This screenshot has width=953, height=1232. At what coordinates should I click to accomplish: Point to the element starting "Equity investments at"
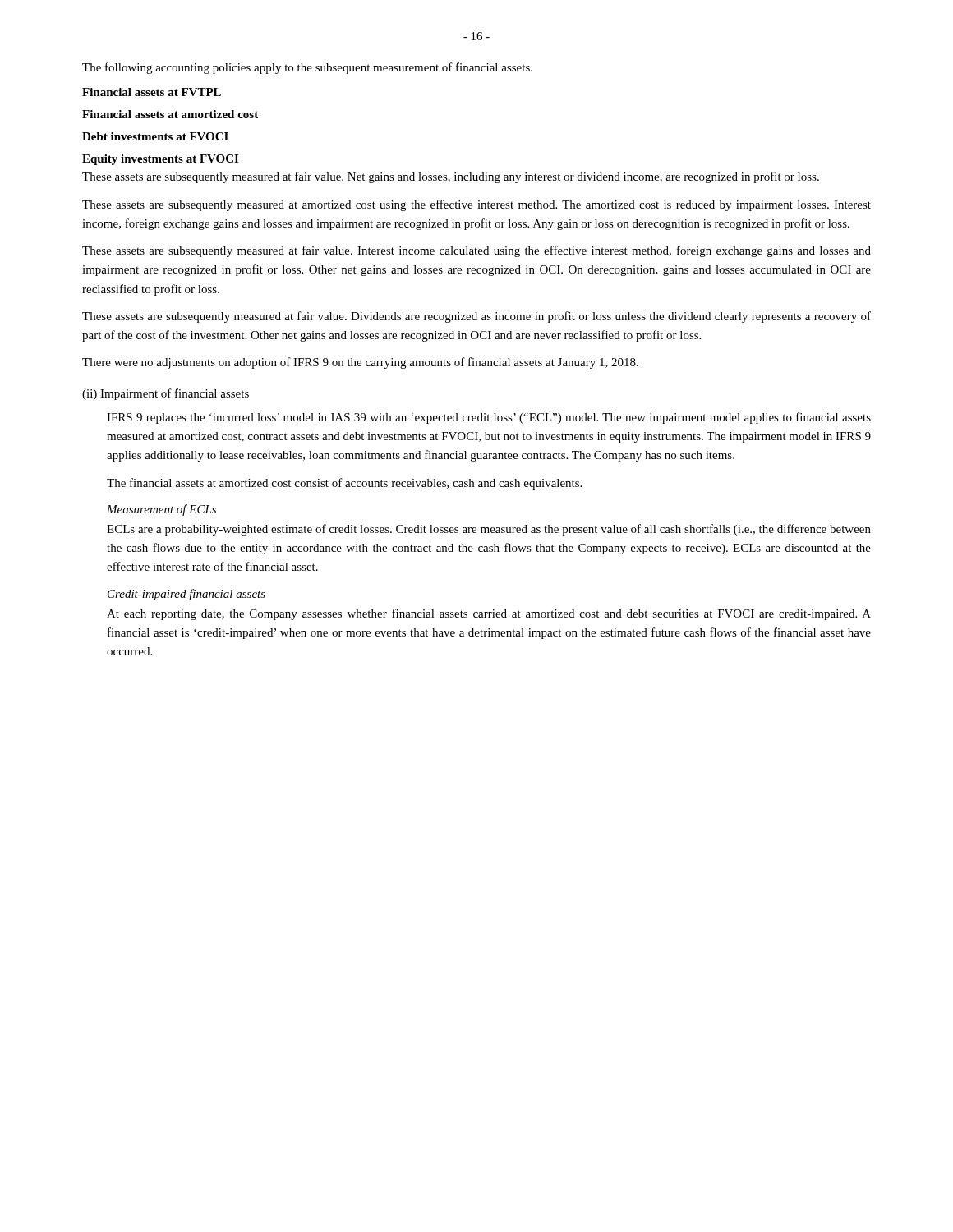click(x=161, y=159)
